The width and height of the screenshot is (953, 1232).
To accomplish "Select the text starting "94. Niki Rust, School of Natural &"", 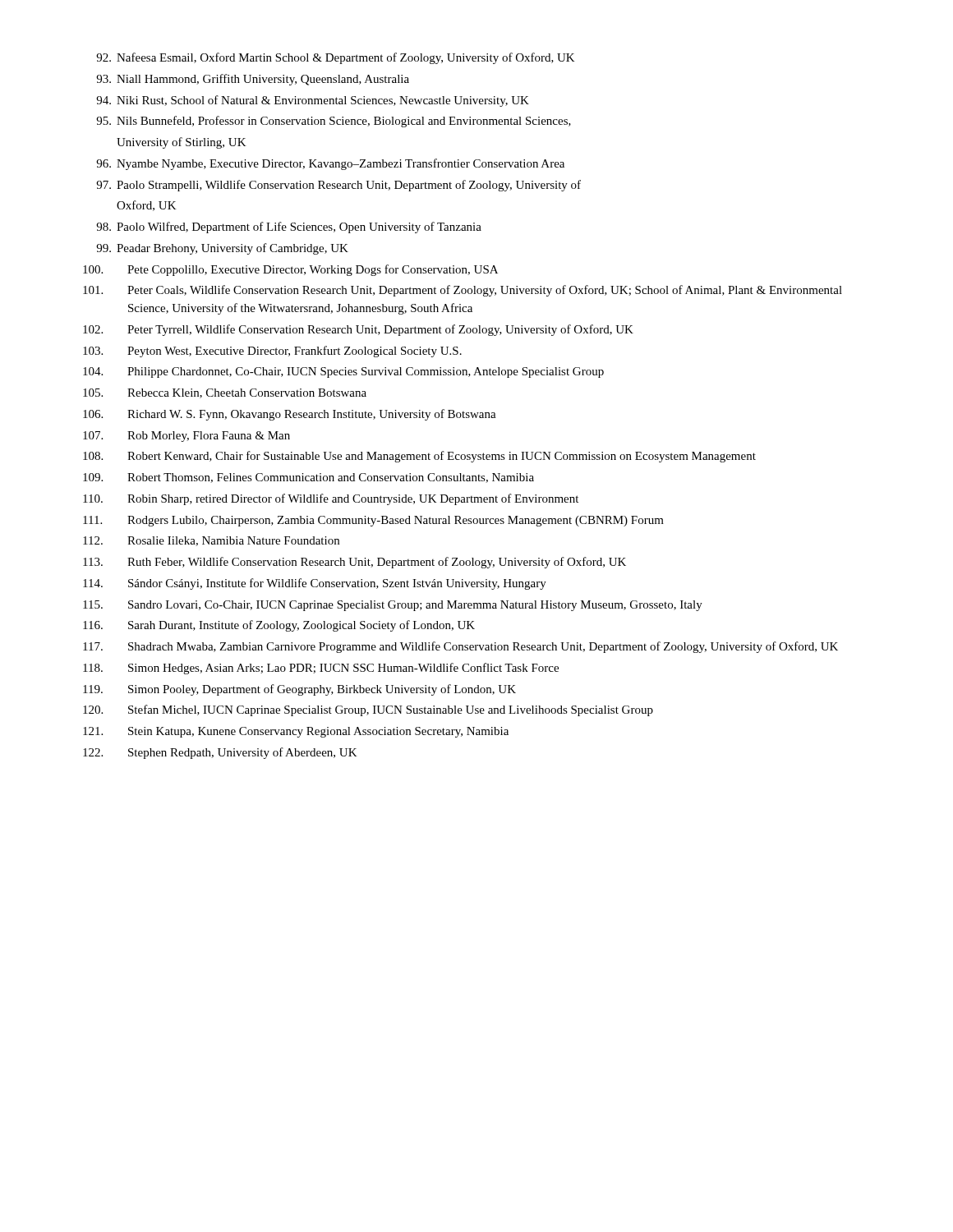I will pos(476,100).
